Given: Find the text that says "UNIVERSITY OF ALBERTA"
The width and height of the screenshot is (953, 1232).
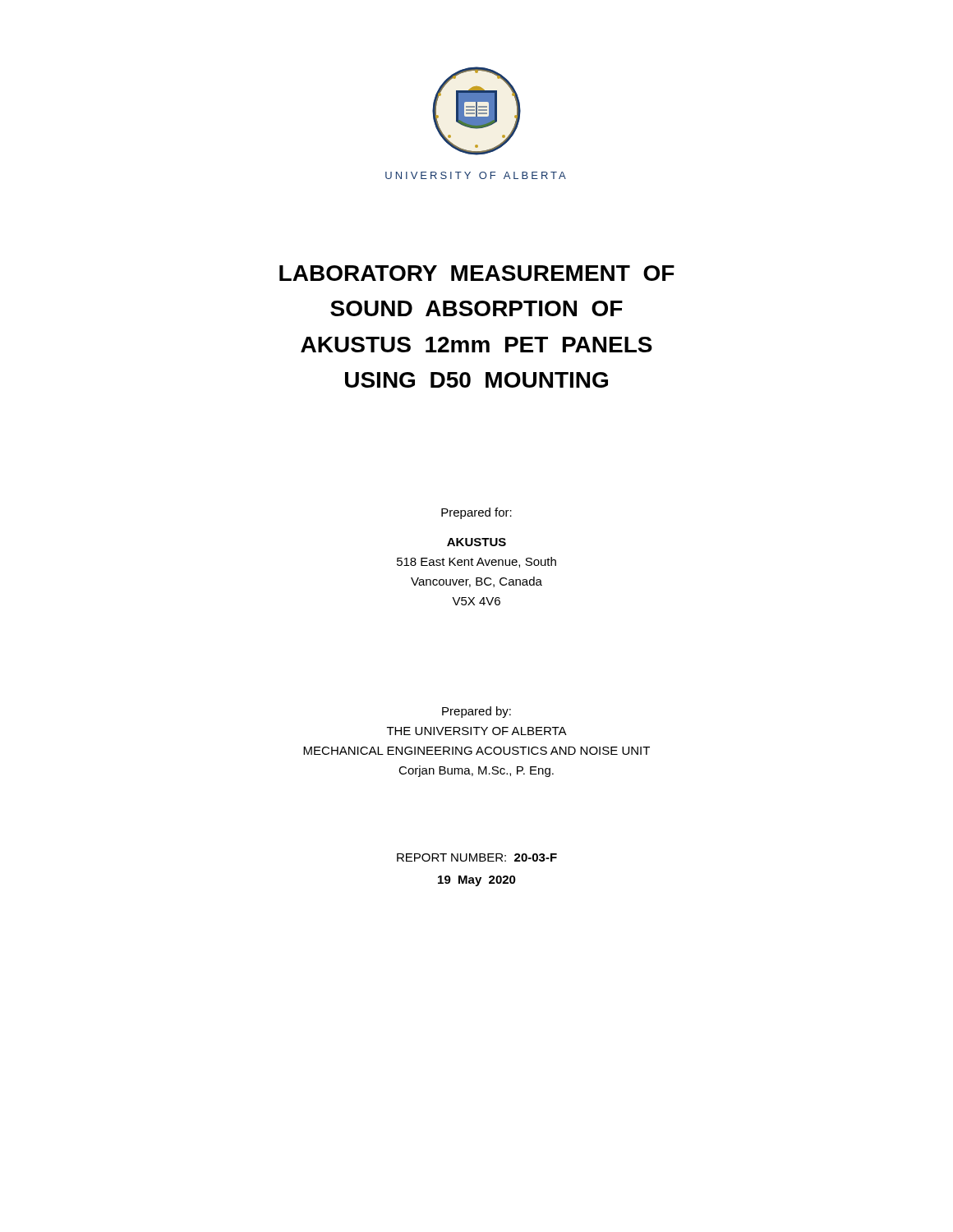Looking at the screenshot, I should [x=476, y=175].
